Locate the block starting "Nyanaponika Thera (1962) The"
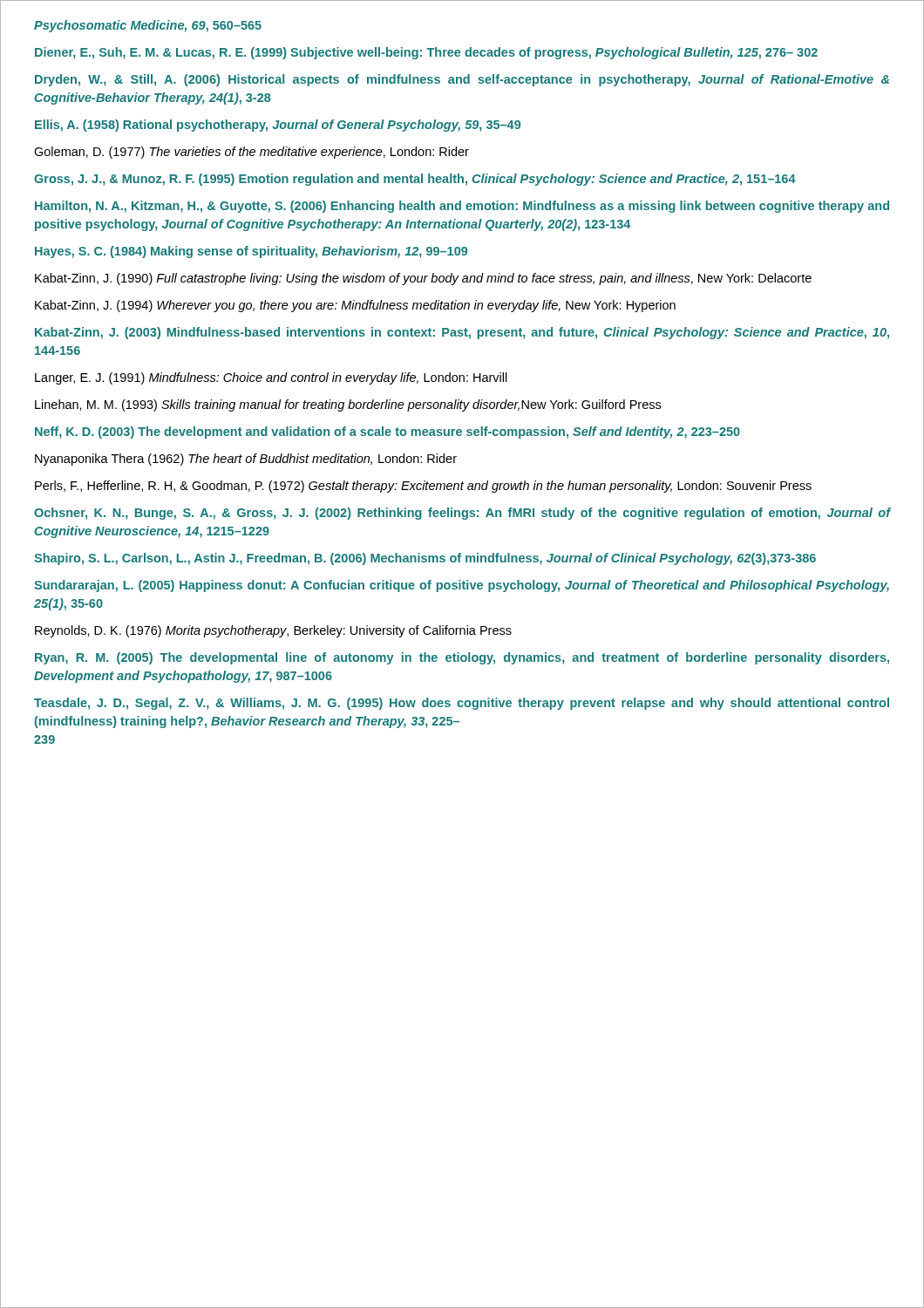This screenshot has height=1308, width=924. (x=245, y=459)
